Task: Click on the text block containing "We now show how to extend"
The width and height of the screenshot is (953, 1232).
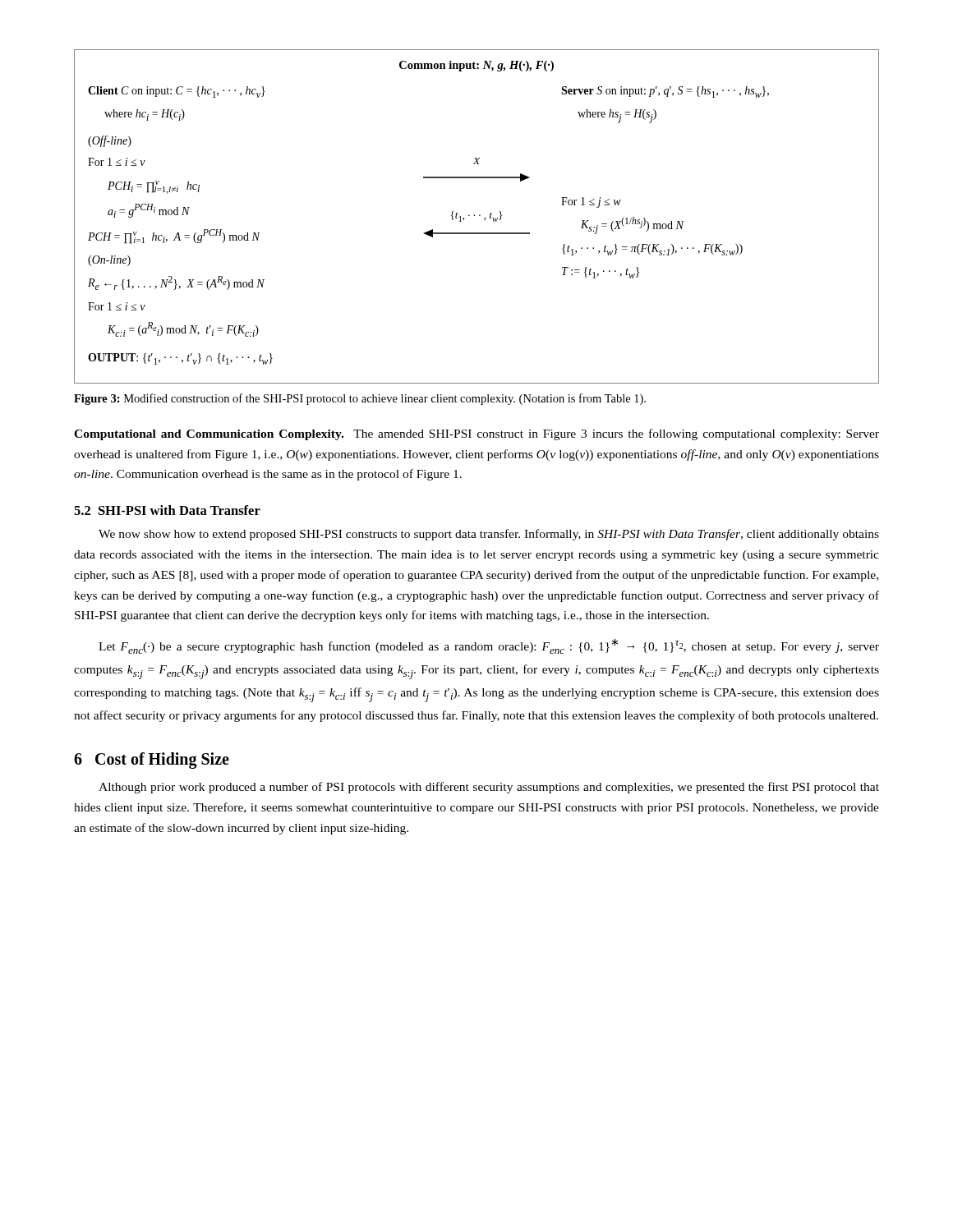Action: pyautogui.click(x=476, y=574)
